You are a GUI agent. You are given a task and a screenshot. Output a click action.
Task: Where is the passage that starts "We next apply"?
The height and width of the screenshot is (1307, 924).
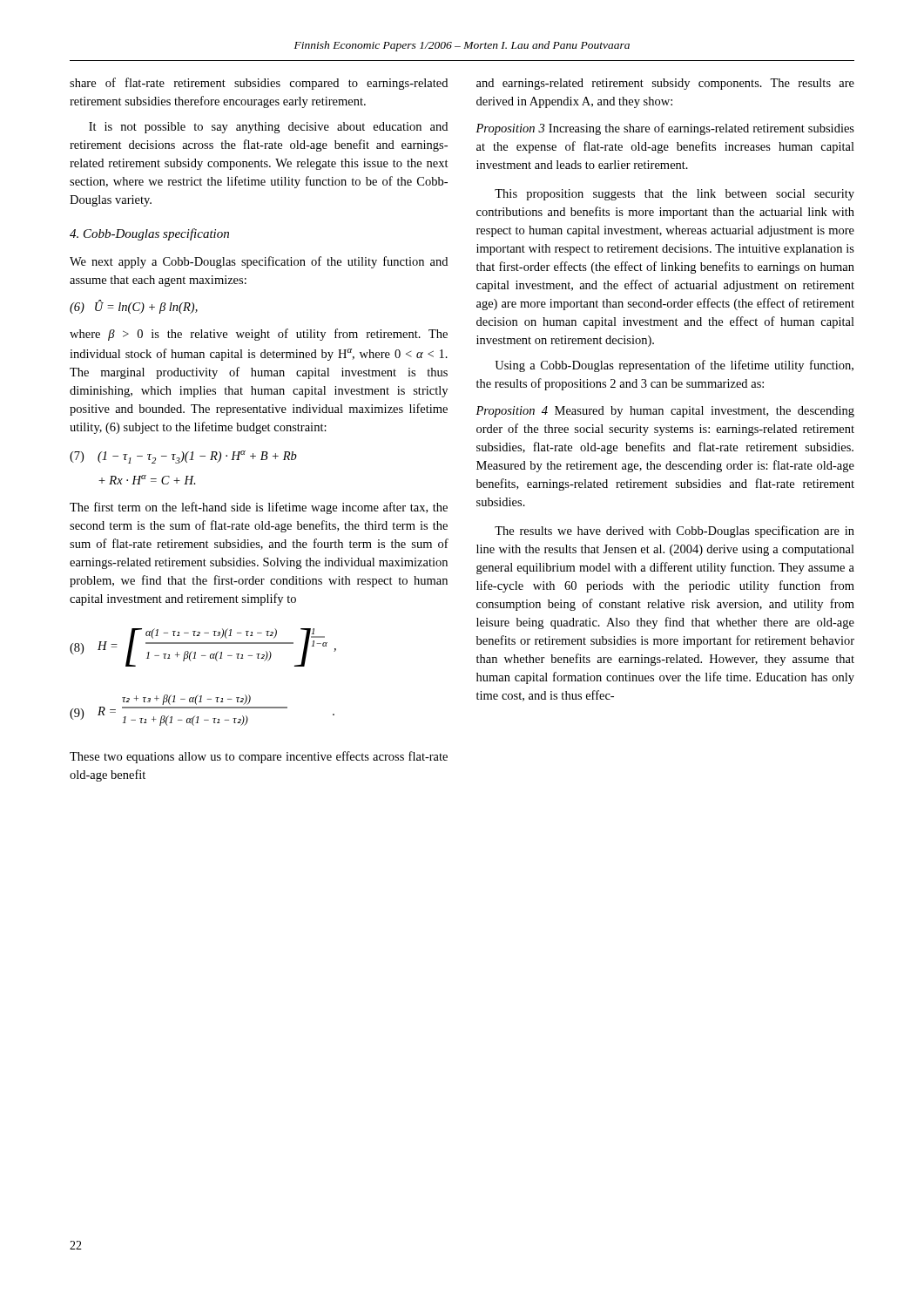tap(259, 271)
